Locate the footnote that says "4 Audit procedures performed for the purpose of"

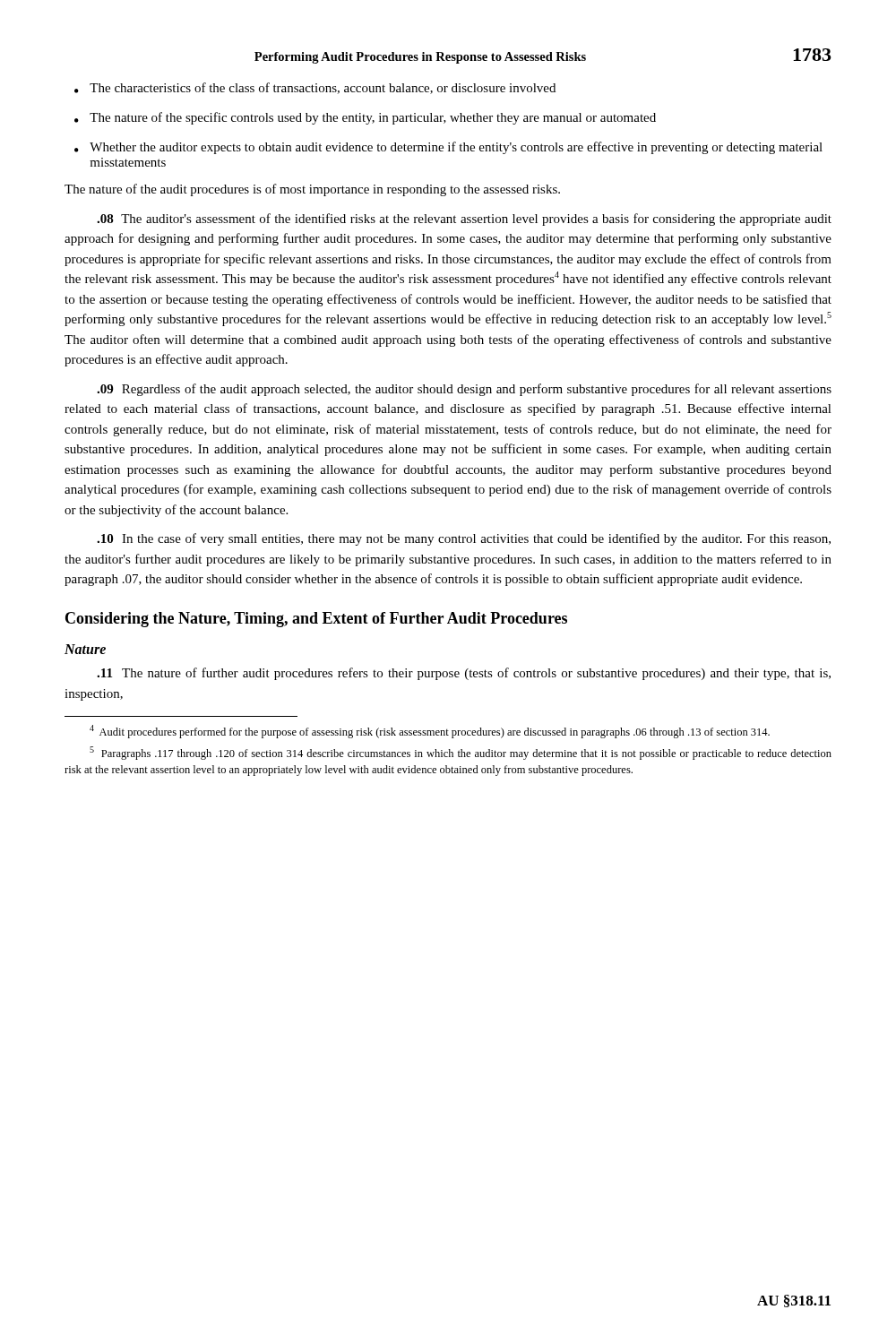pos(430,731)
